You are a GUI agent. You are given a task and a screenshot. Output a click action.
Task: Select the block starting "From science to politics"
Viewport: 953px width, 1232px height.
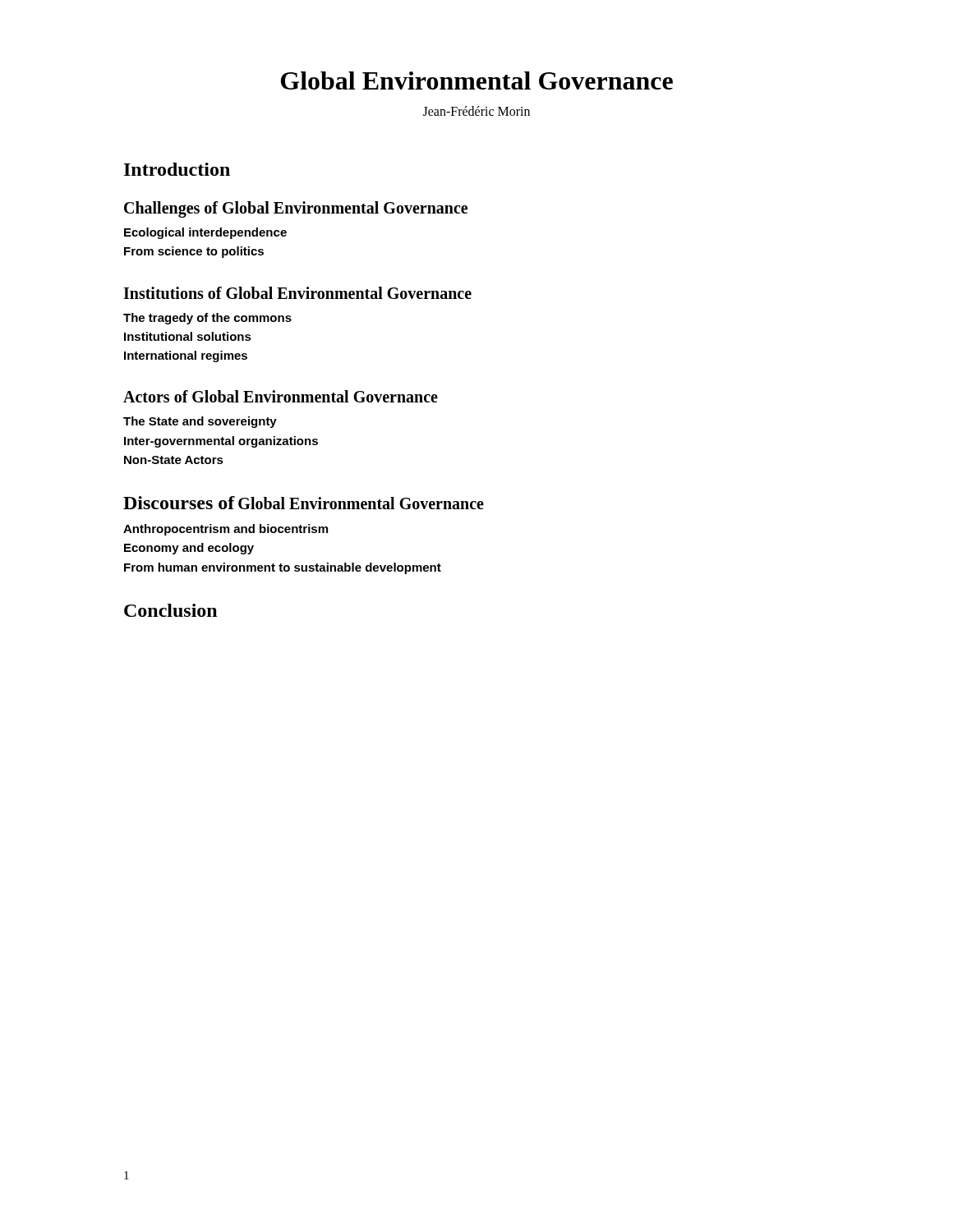pyautogui.click(x=194, y=252)
